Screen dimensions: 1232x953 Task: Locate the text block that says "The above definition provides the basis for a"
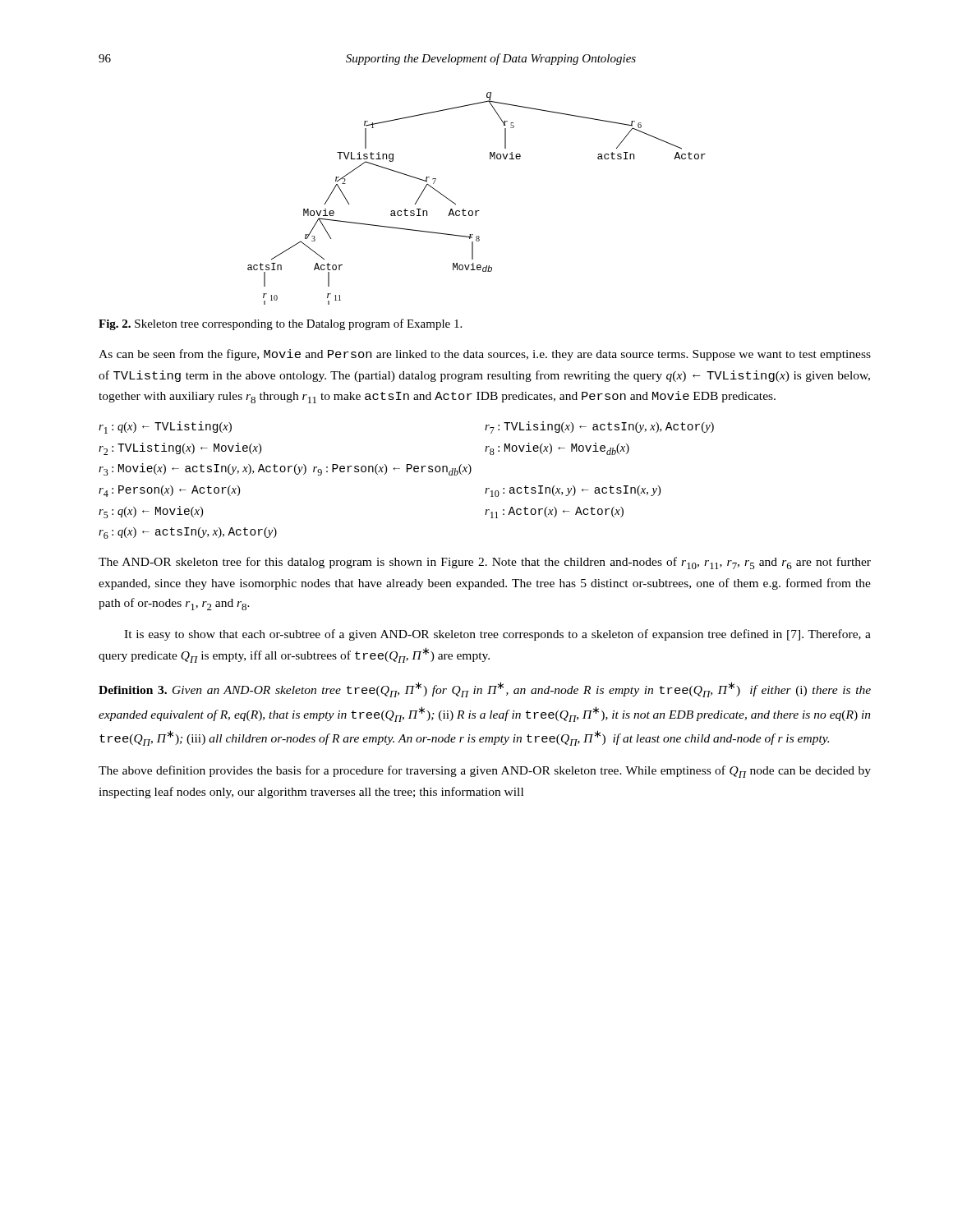click(x=485, y=781)
